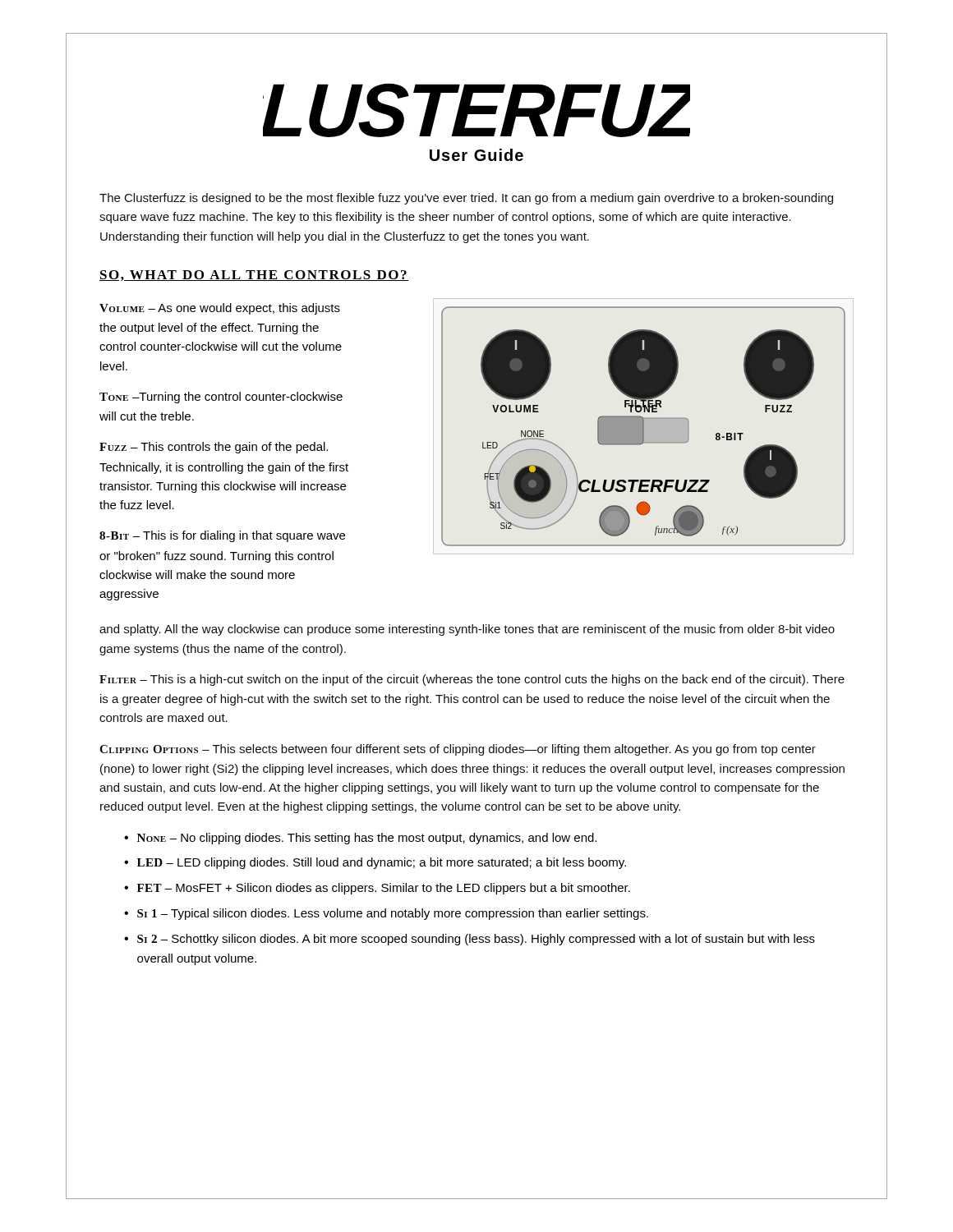The image size is (953, 1232).
Task: Locate the passage starting "So, what do all the controls"
Action: (254, 275)
